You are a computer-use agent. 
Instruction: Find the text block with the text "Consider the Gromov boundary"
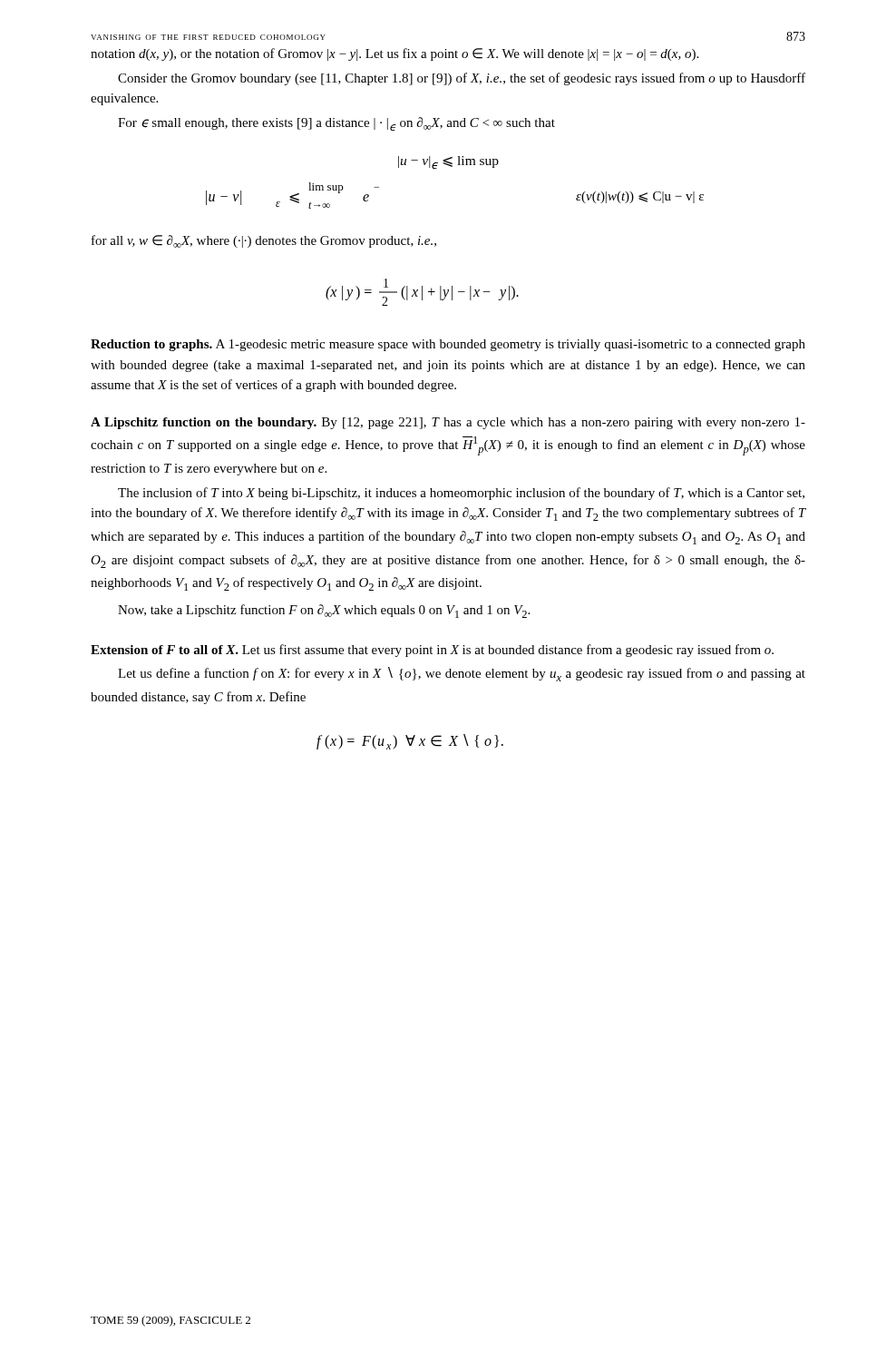tap(448, 88)
